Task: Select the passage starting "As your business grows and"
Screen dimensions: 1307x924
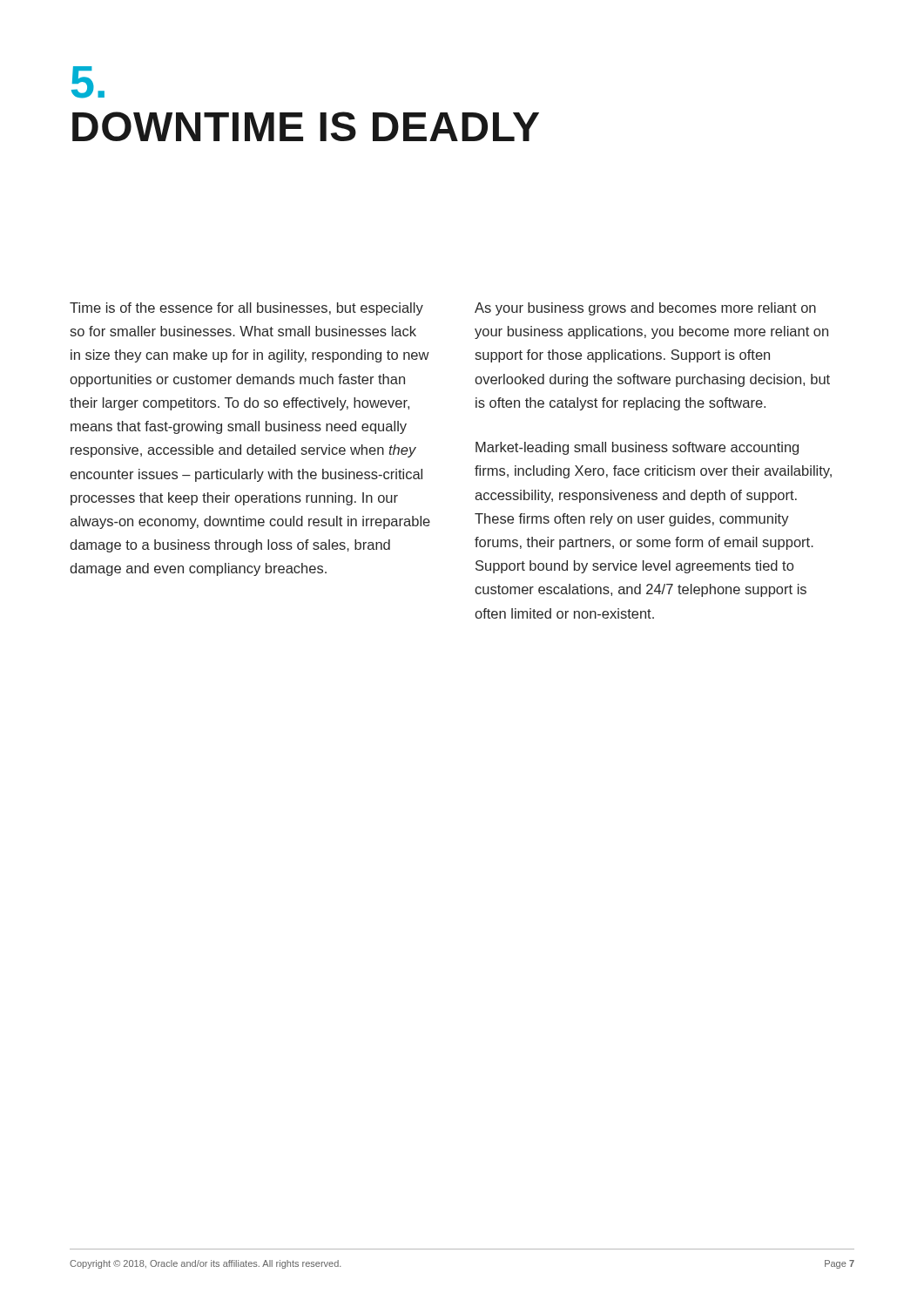Action: tap(652, 355)
